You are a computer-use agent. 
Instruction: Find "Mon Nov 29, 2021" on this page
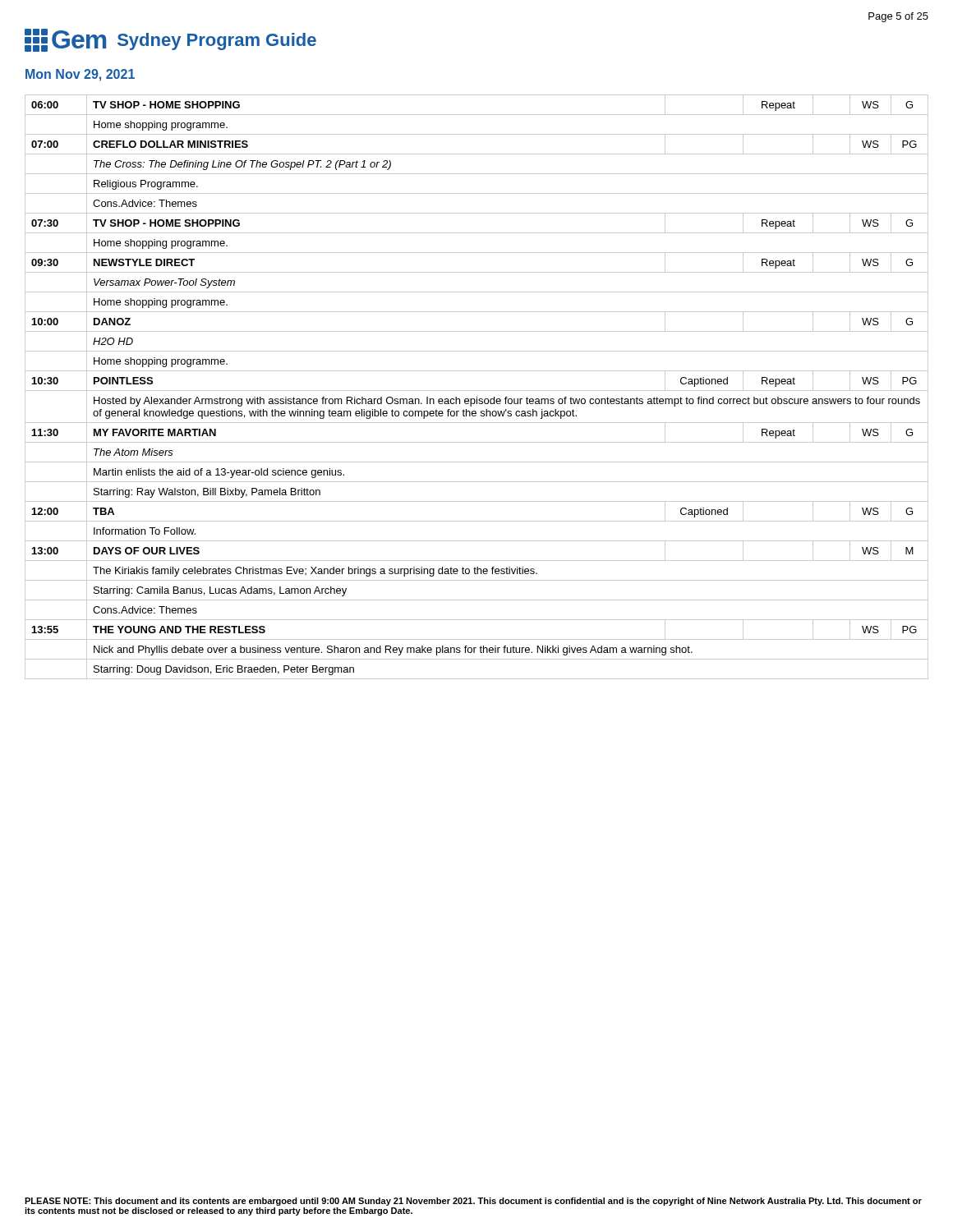80,74
